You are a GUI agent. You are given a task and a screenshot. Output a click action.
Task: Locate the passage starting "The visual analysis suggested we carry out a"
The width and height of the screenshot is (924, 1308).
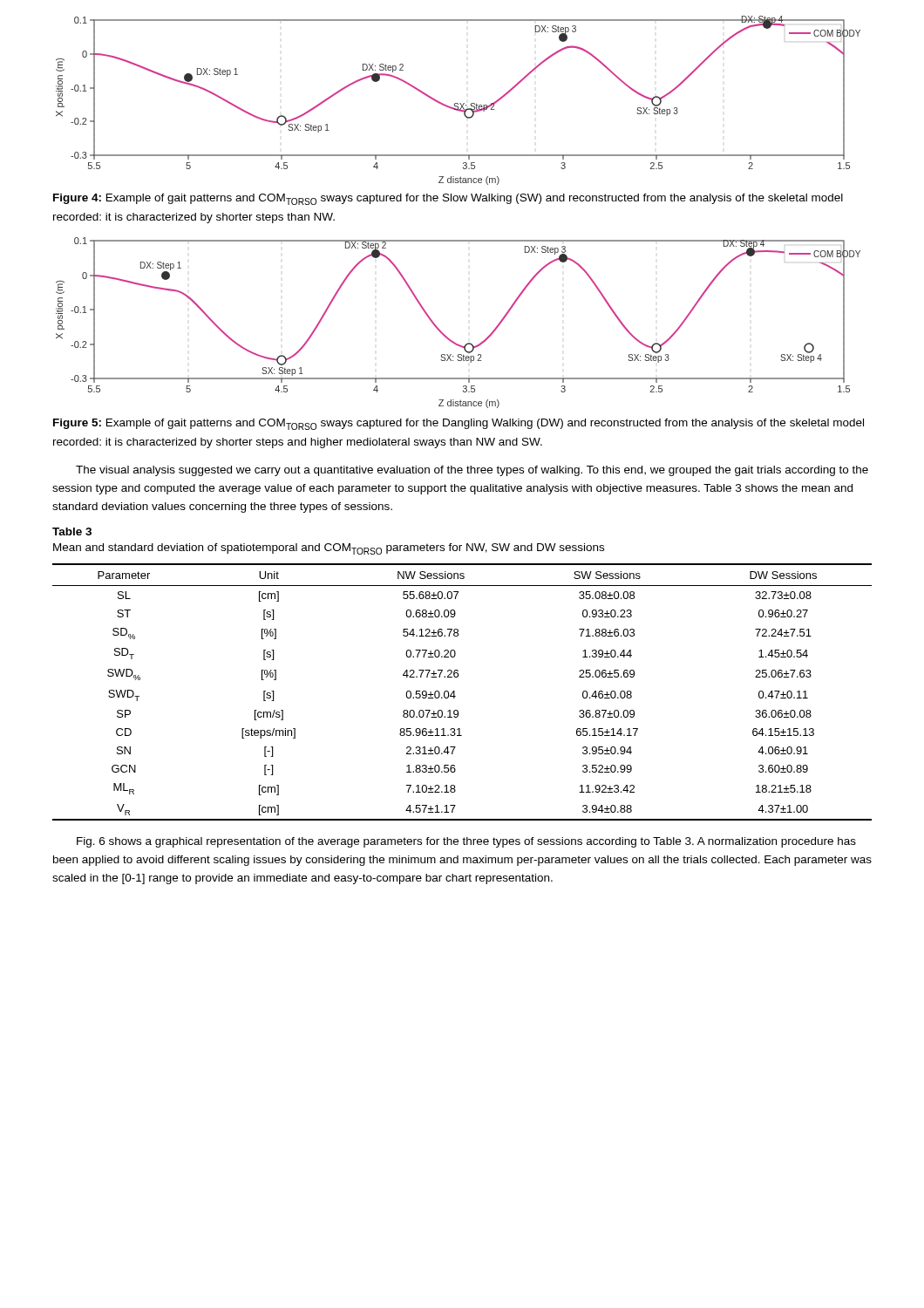(460, 488)
